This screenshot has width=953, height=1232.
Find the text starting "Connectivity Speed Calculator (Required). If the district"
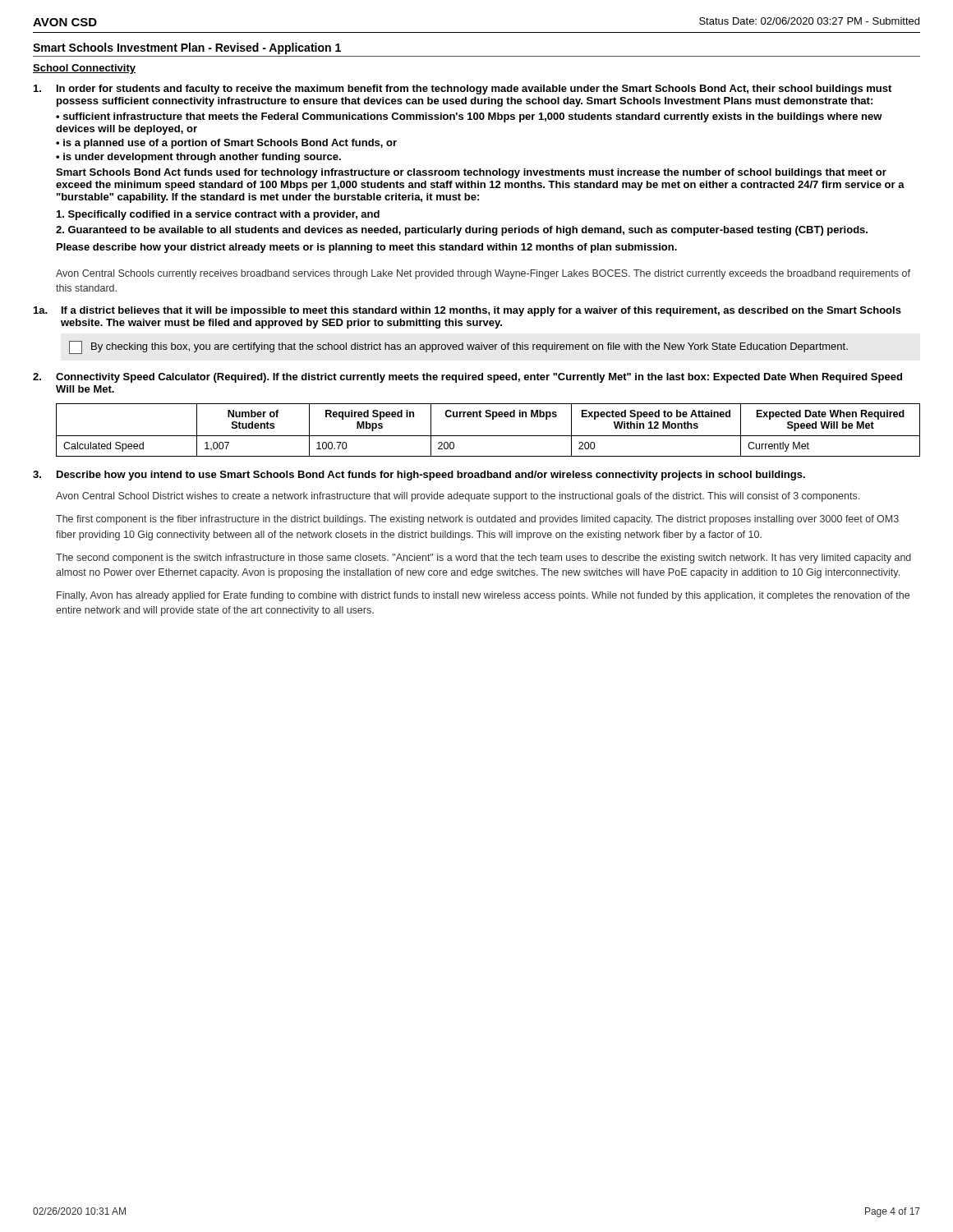[479, 383]
